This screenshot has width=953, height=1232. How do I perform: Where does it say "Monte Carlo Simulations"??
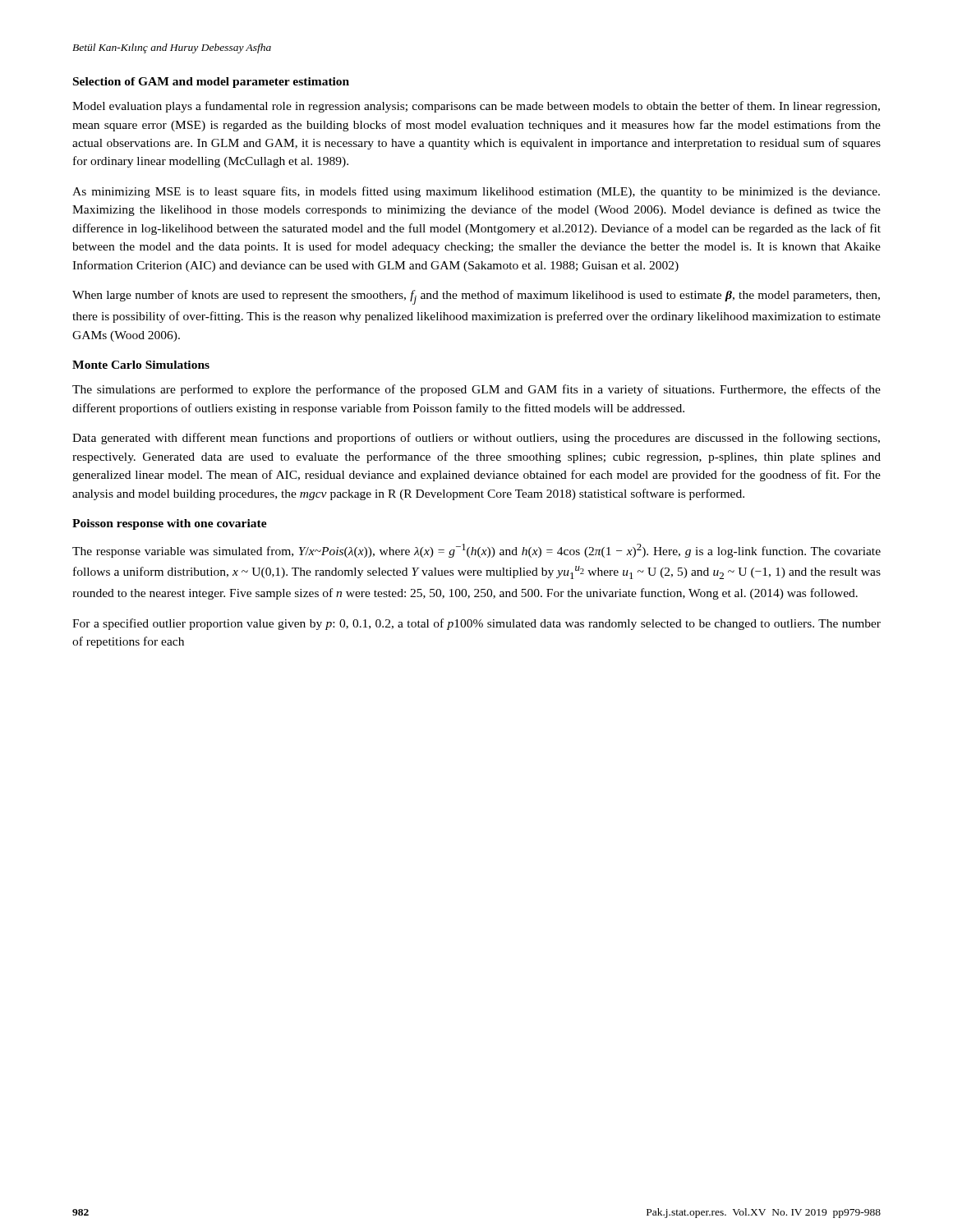click(x=141, y=364)
